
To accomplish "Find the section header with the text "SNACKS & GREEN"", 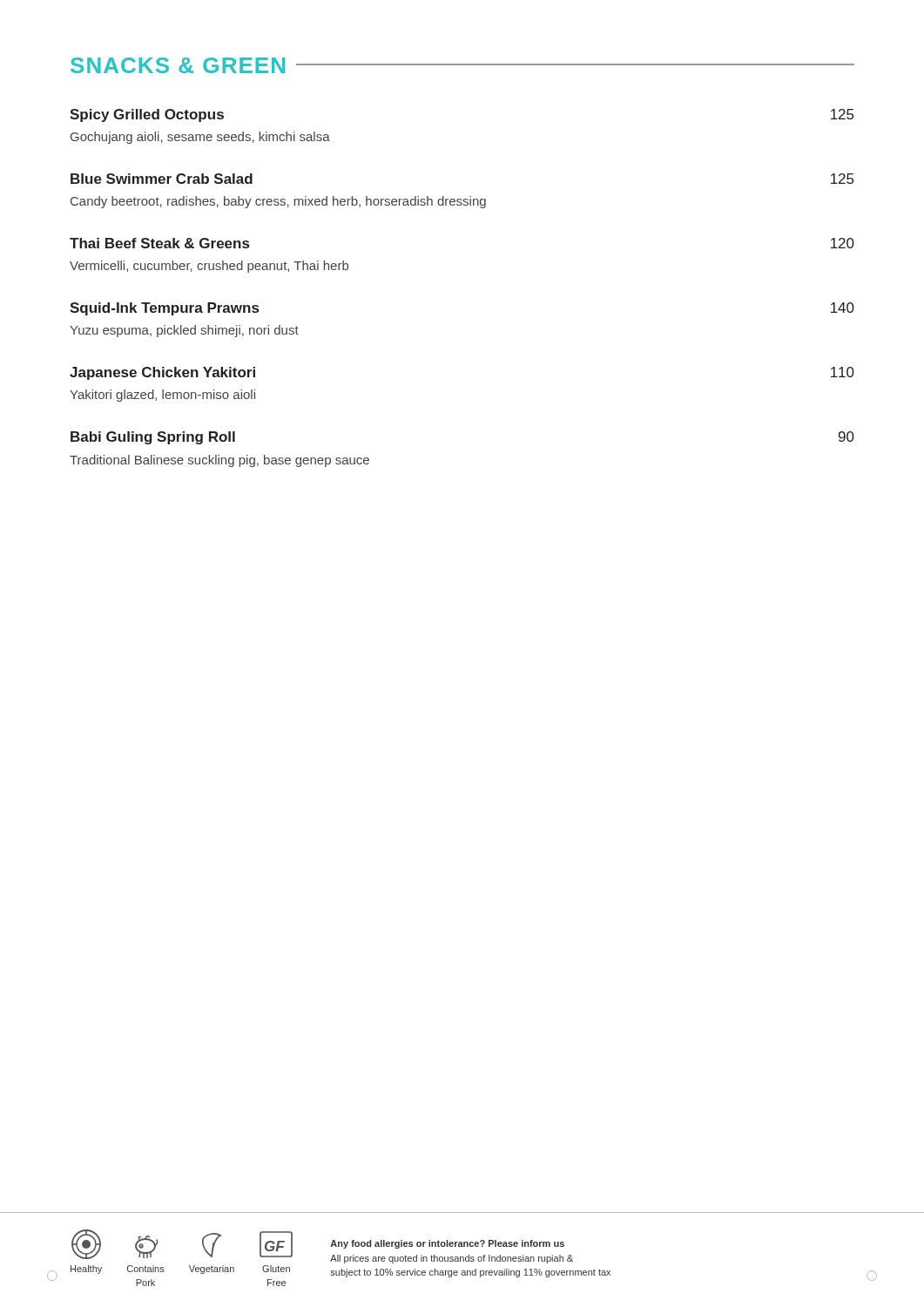I will [462, 66].
